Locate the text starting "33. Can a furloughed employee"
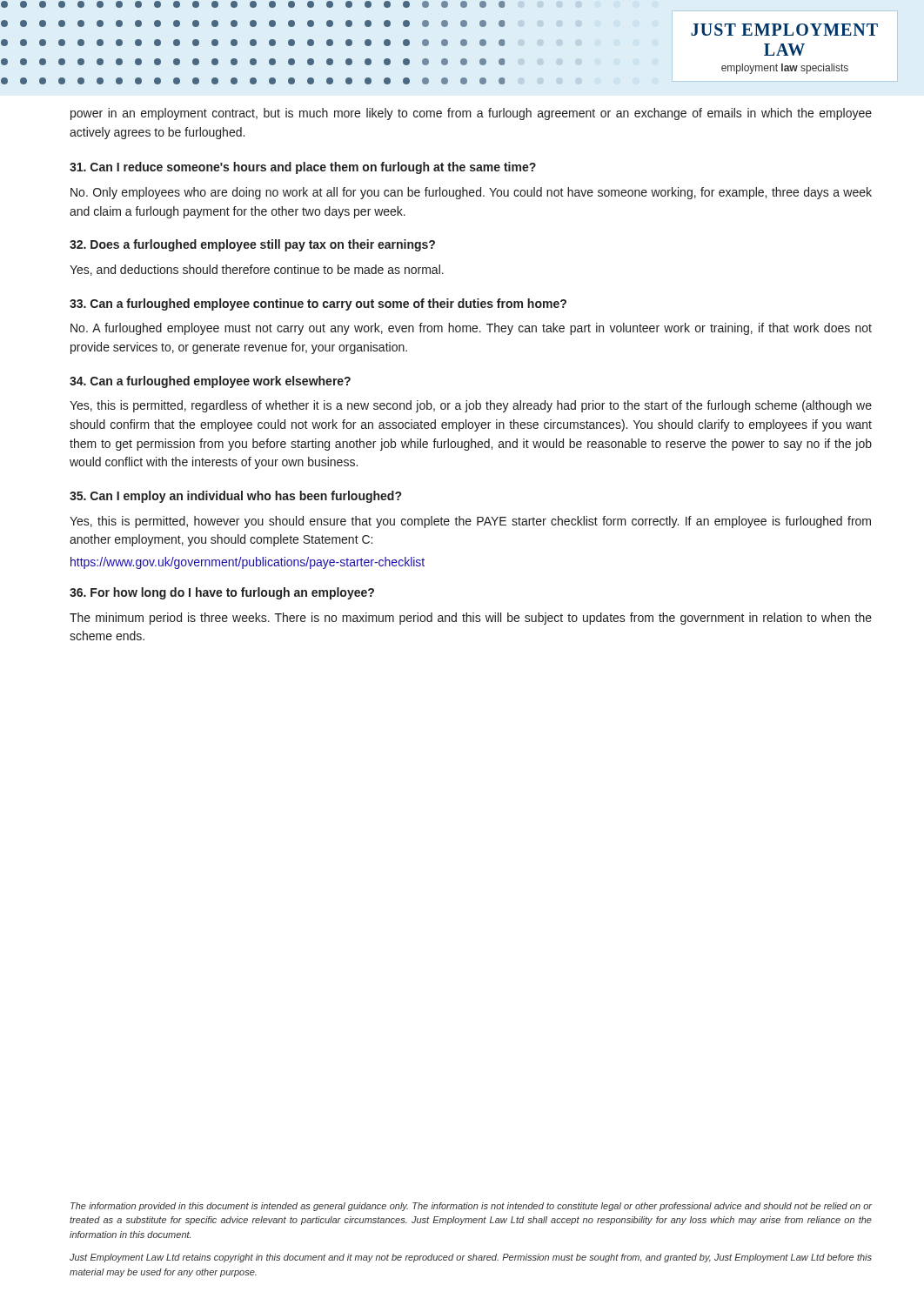This screenshot has width=924, height=1305. coord(318,303)
